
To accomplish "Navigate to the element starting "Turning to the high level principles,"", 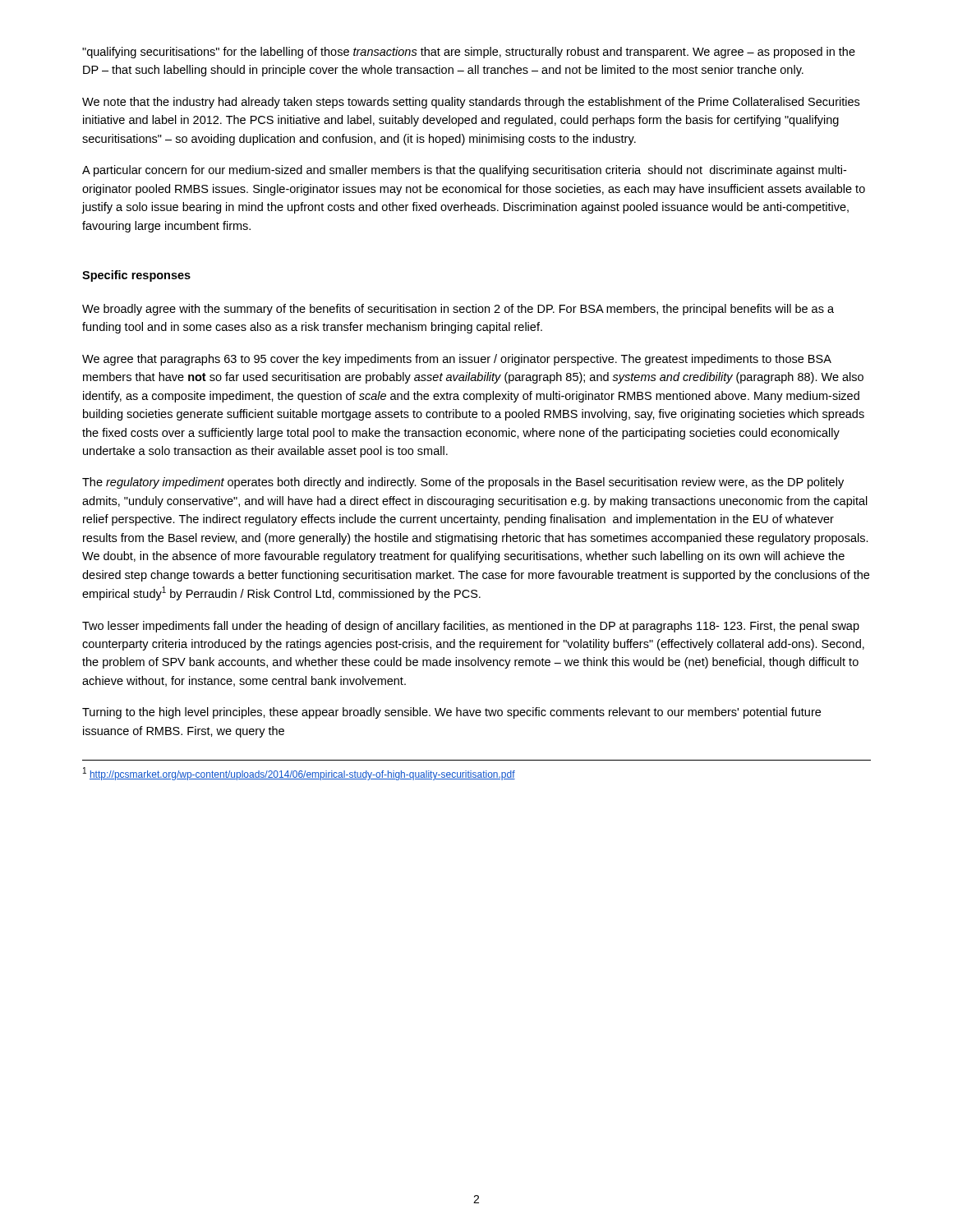I will coord(476,722).
